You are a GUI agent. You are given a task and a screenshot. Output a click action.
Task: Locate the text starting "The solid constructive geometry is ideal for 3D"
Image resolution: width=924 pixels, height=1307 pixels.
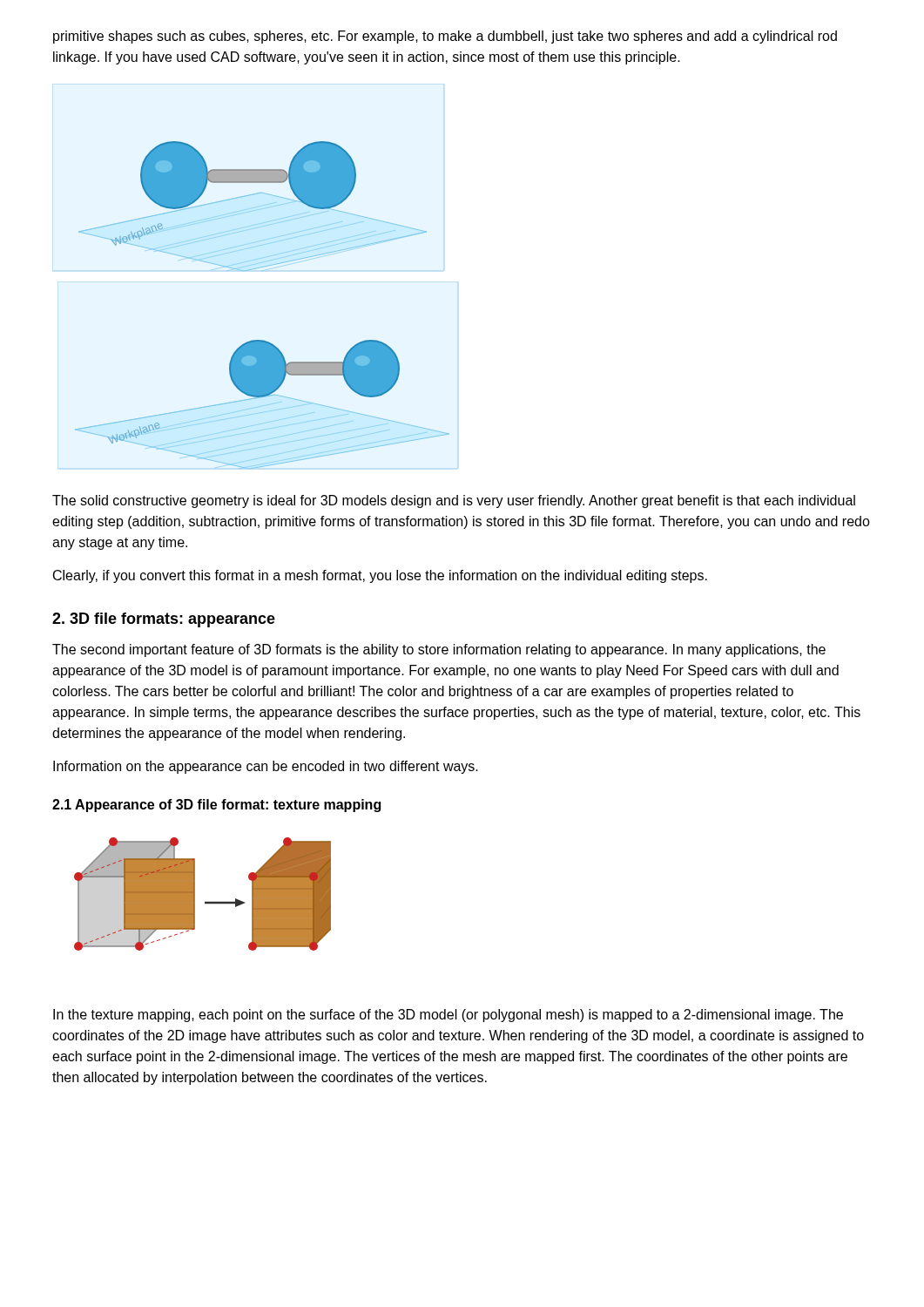coord(461,521)
